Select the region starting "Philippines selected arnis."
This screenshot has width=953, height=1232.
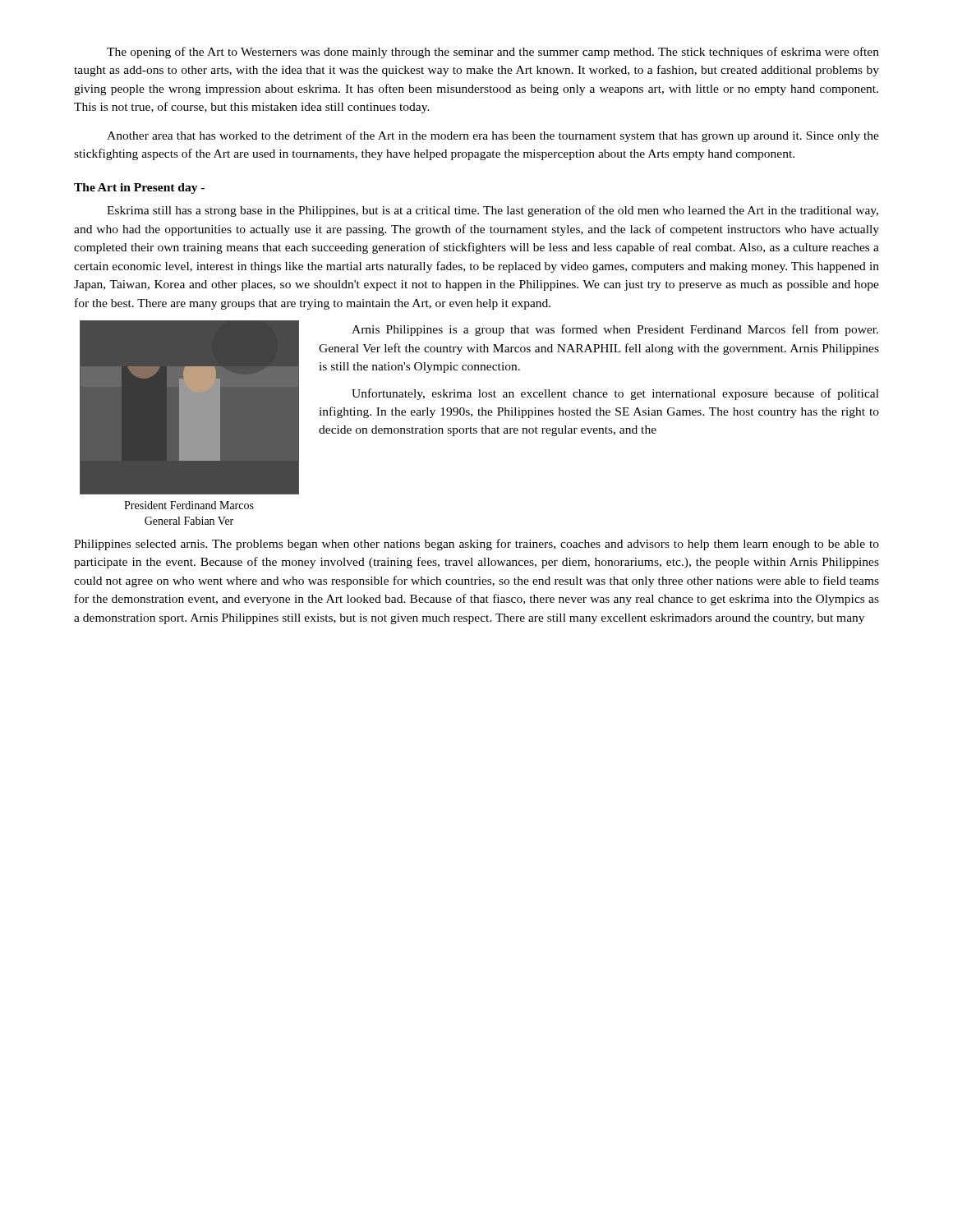(x=476, y=581)
